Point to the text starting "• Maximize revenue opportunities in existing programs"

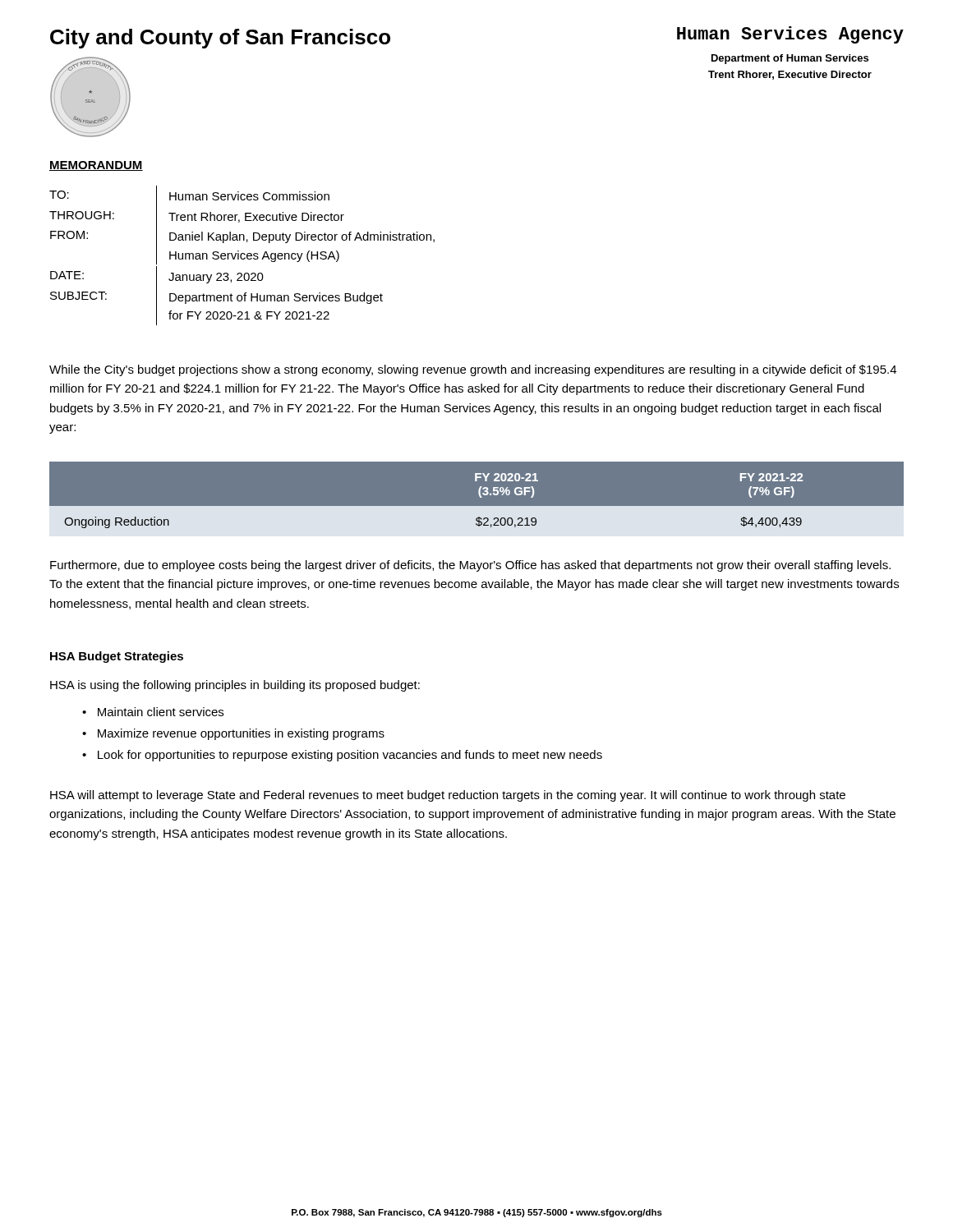[x=233, y=733]
